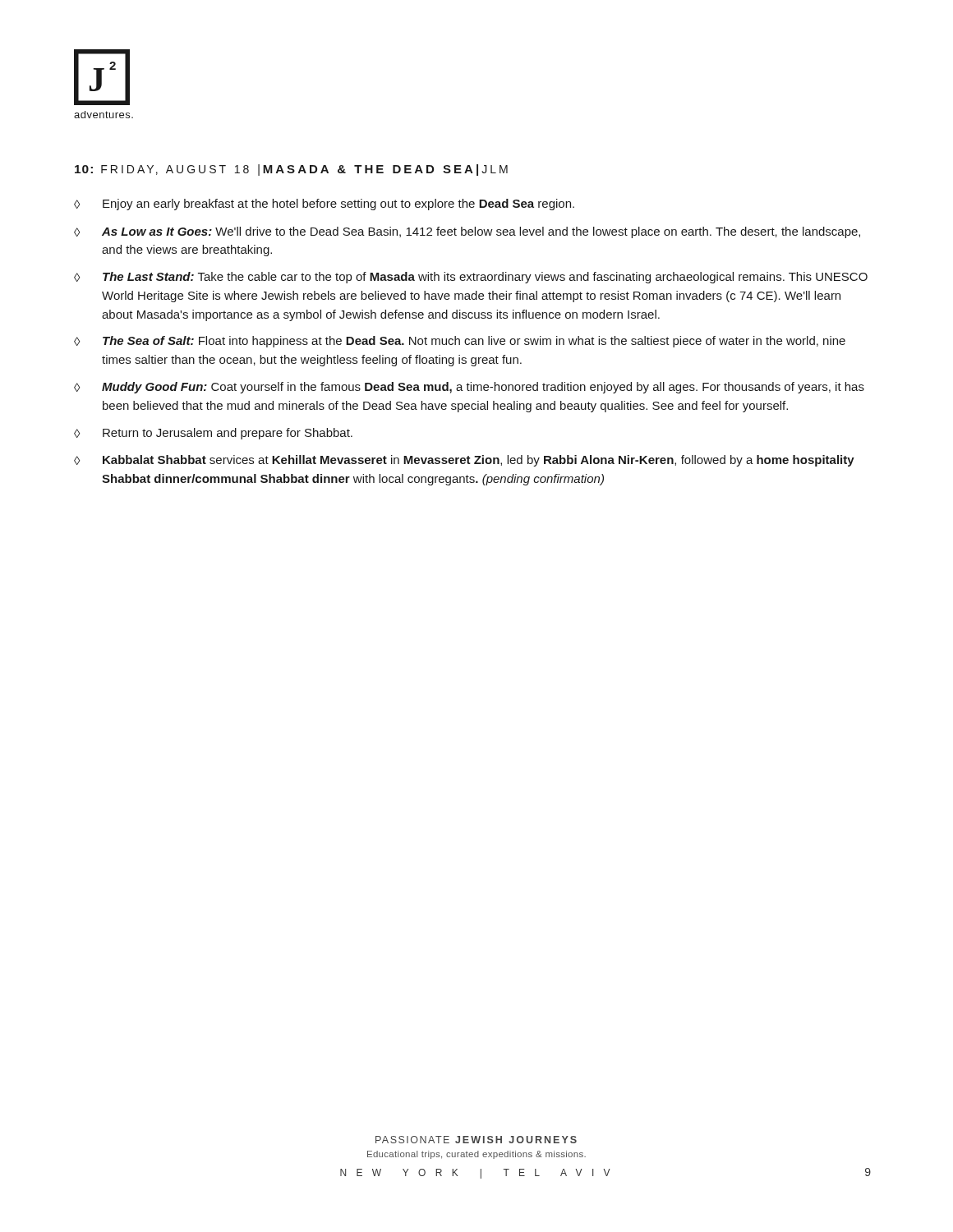Click on the region starting "◊ Return to Jerusalem and prepare"
The width and height of the screenshot is (953, 1232).
213,434
